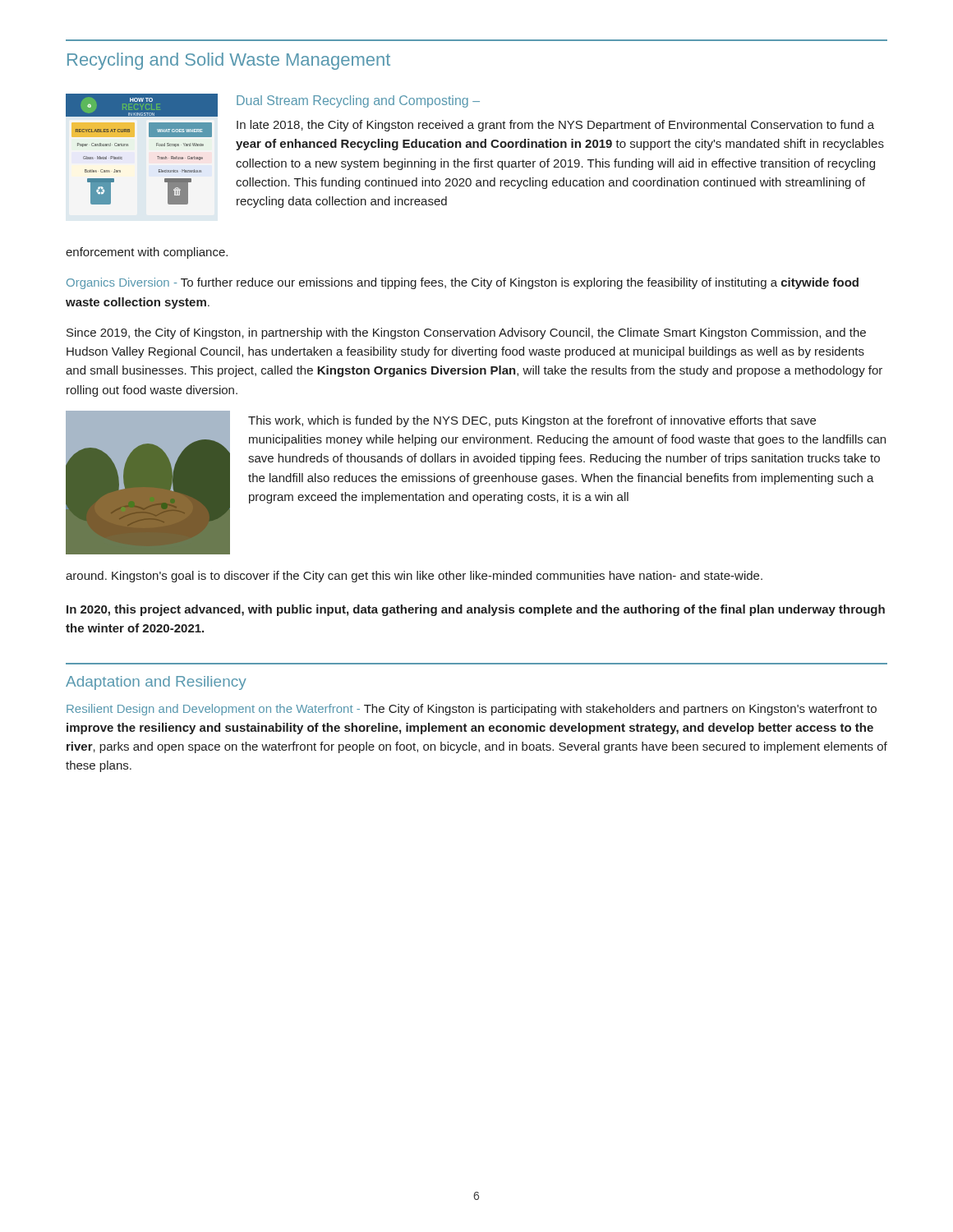Find the block on this page that starts "In late 2018, the City of Kingston received"
This screenshot has height=1232, width=953.
click(x=476, y=163)
